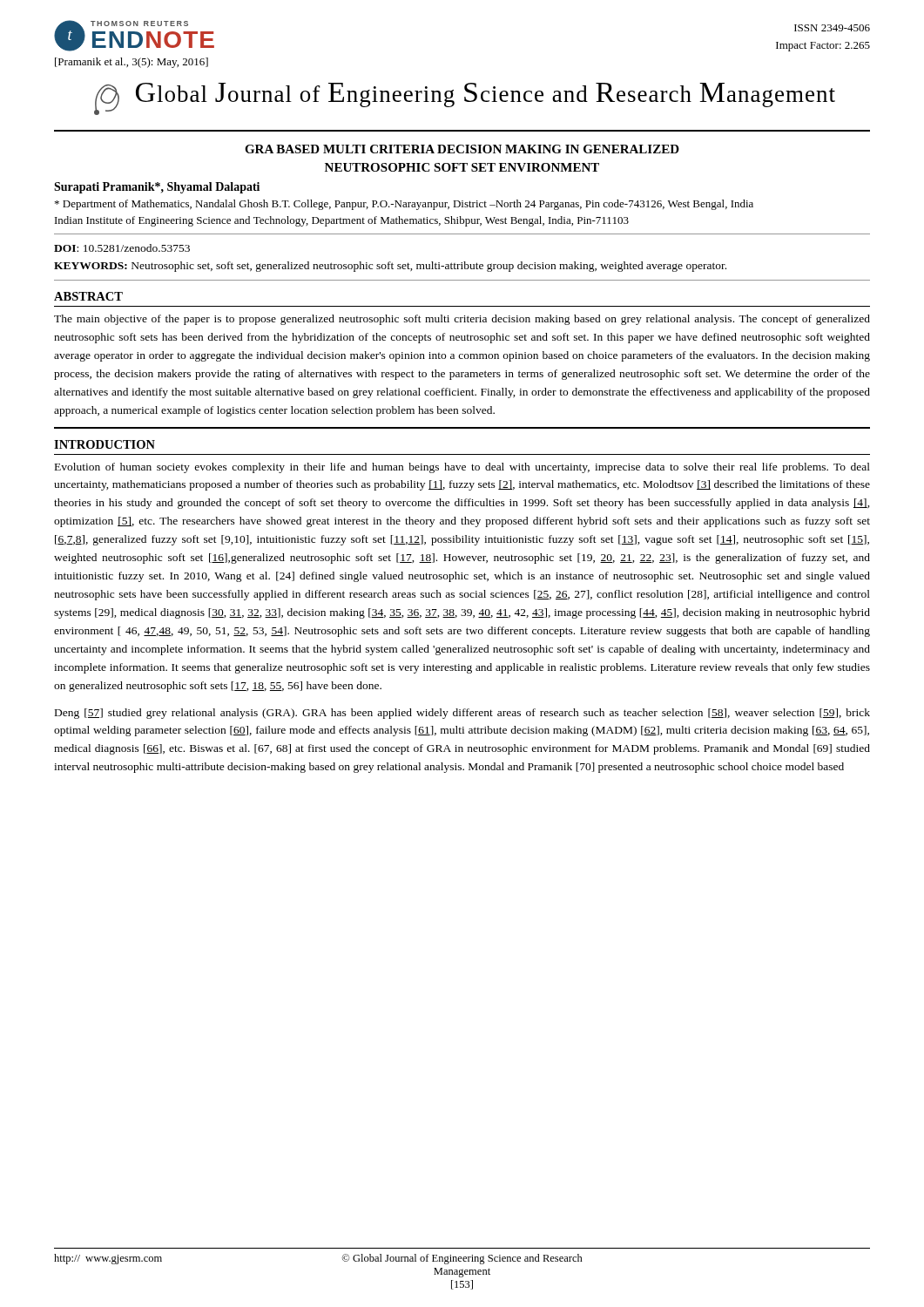Image resolution: width=924 pixels, height=1307 pixels.
Task: Navigate to the passage starting "KEYWORDS: Neutrosophic set, soft set, generalized neutrosophic"
Action: coord(462,266)
